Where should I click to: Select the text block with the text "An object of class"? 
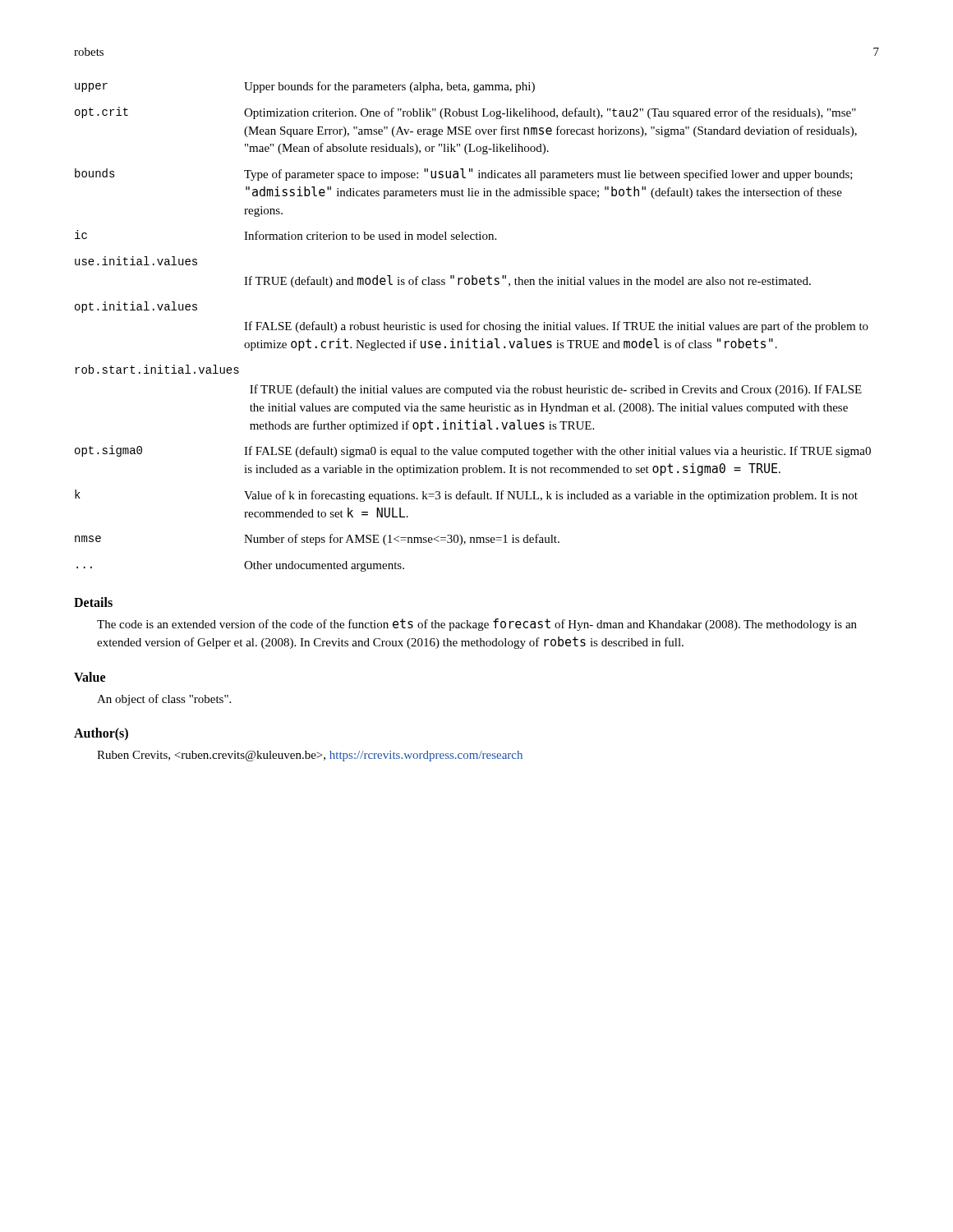164,699
